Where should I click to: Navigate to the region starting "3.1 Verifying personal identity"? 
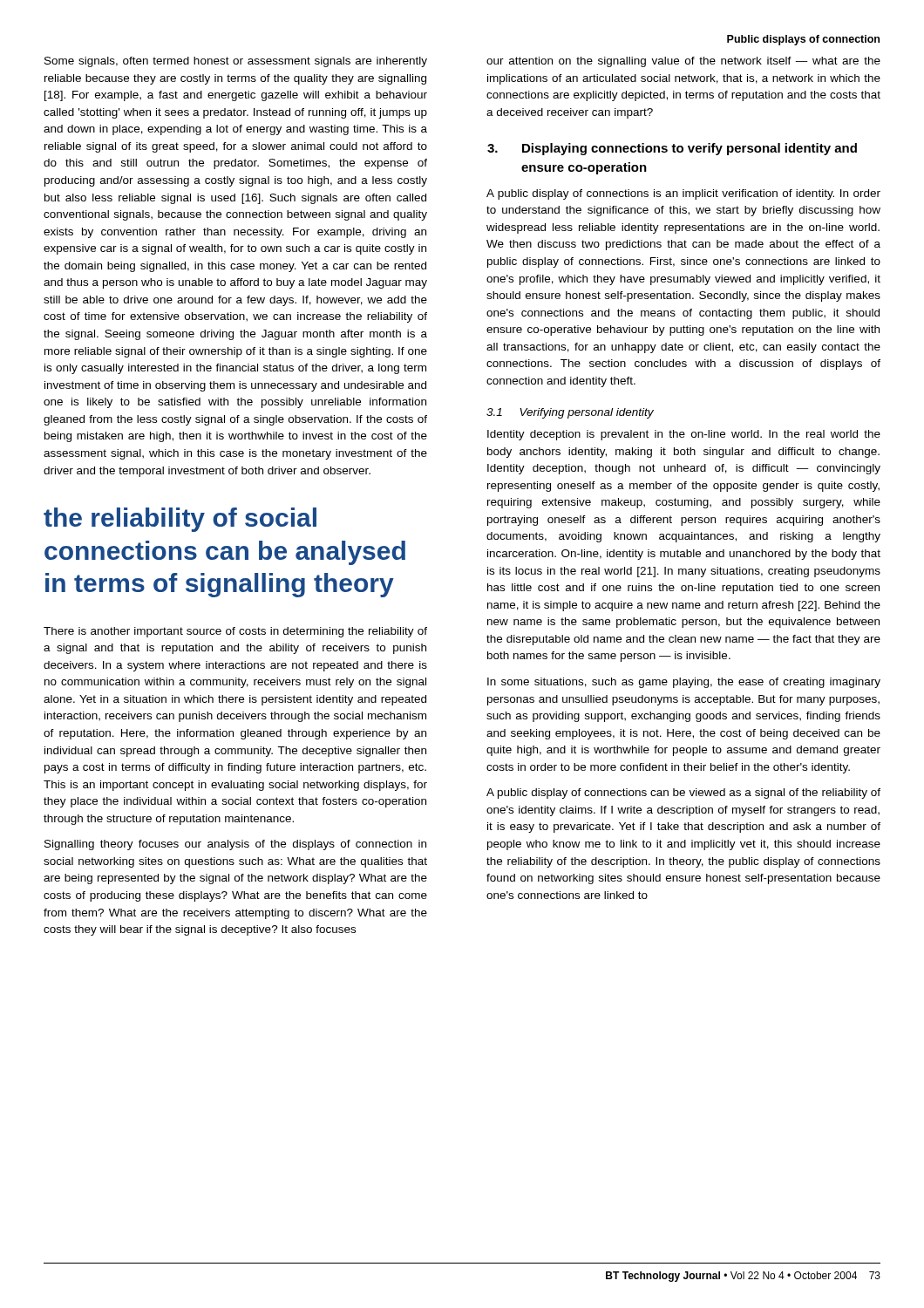570,412
